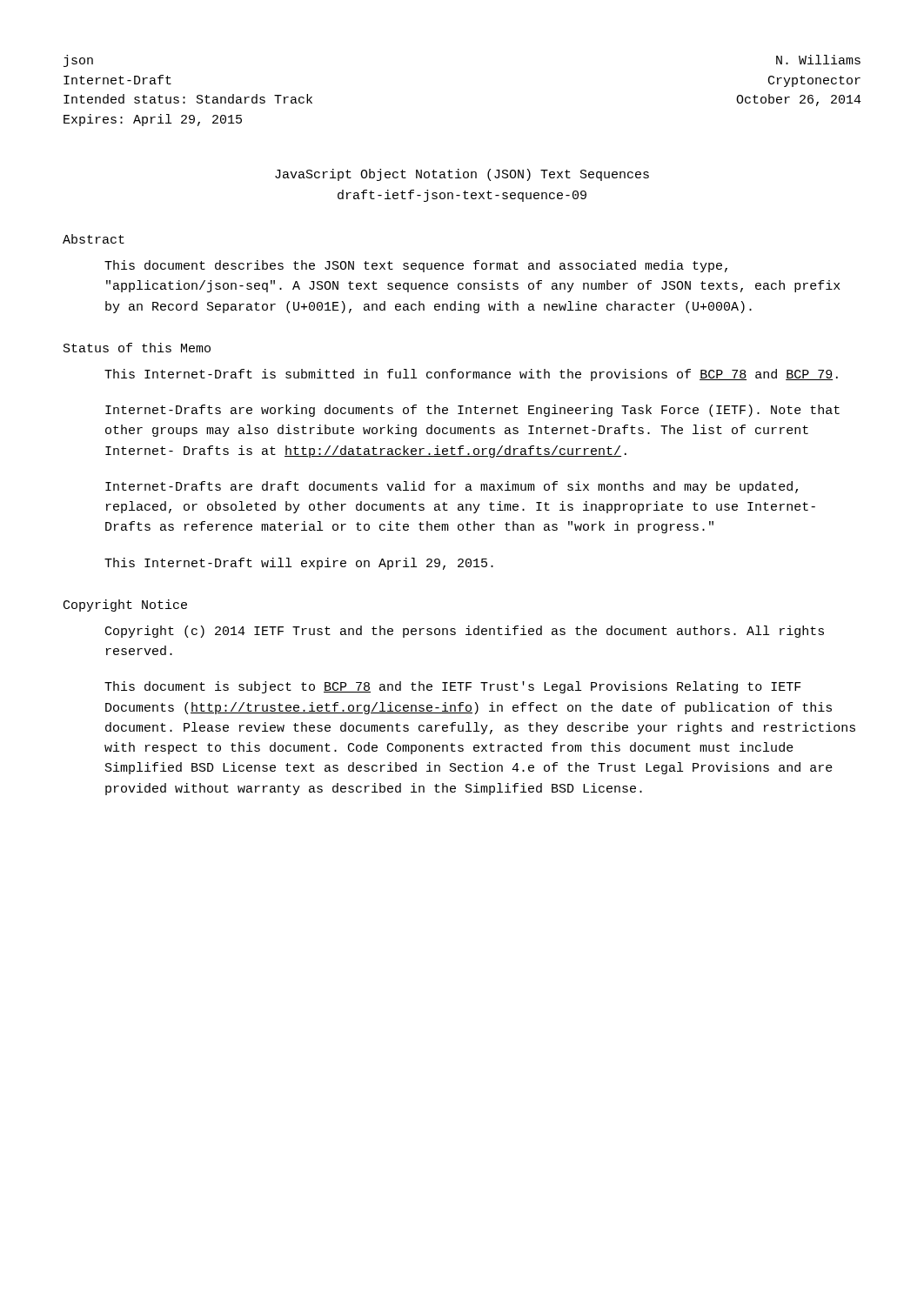Locate the block starting "Copyright Notice"
The image size is (924, 1305).
click(x=125, y=606)
